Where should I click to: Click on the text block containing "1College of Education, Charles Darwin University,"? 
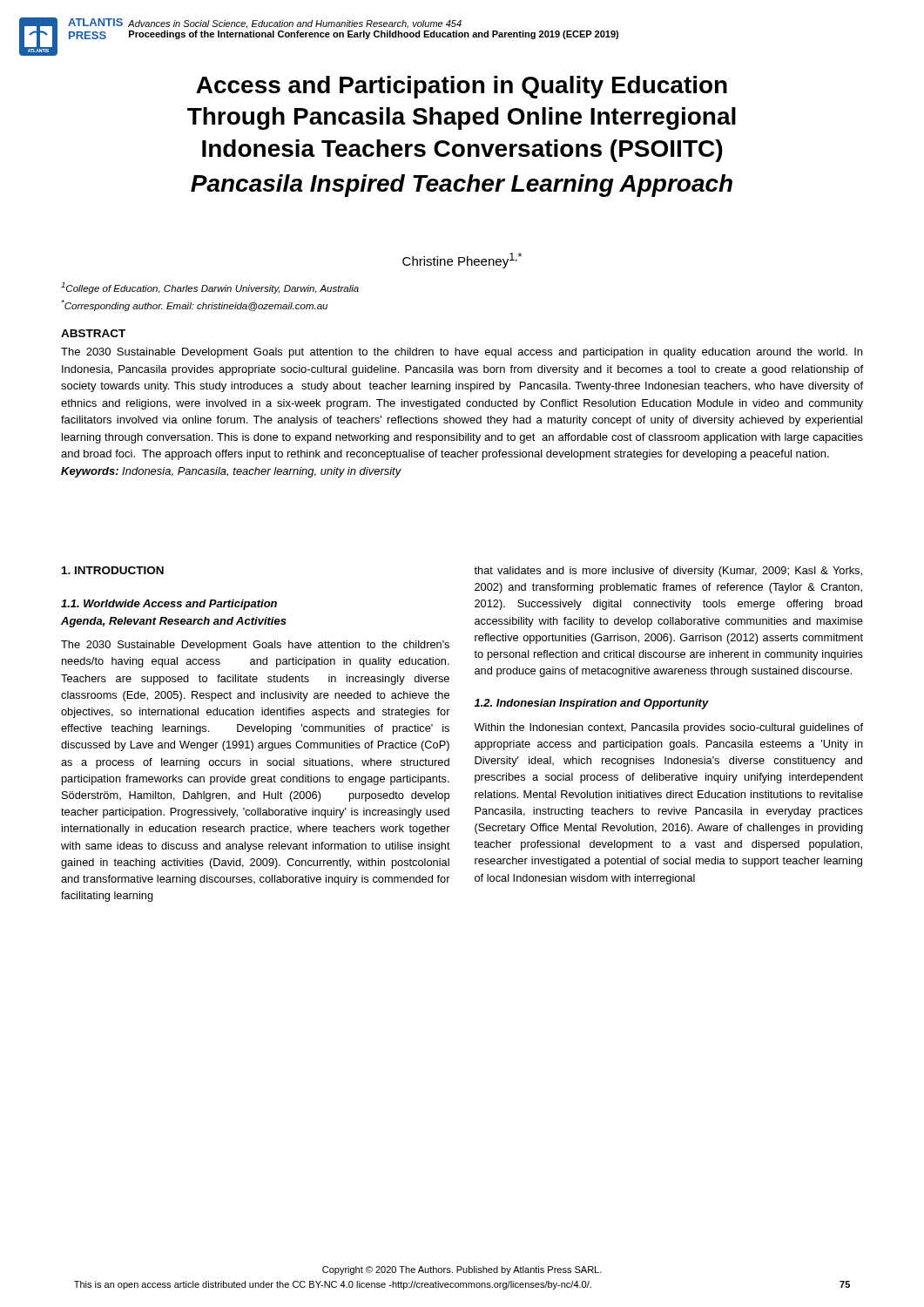pos(210,295)
